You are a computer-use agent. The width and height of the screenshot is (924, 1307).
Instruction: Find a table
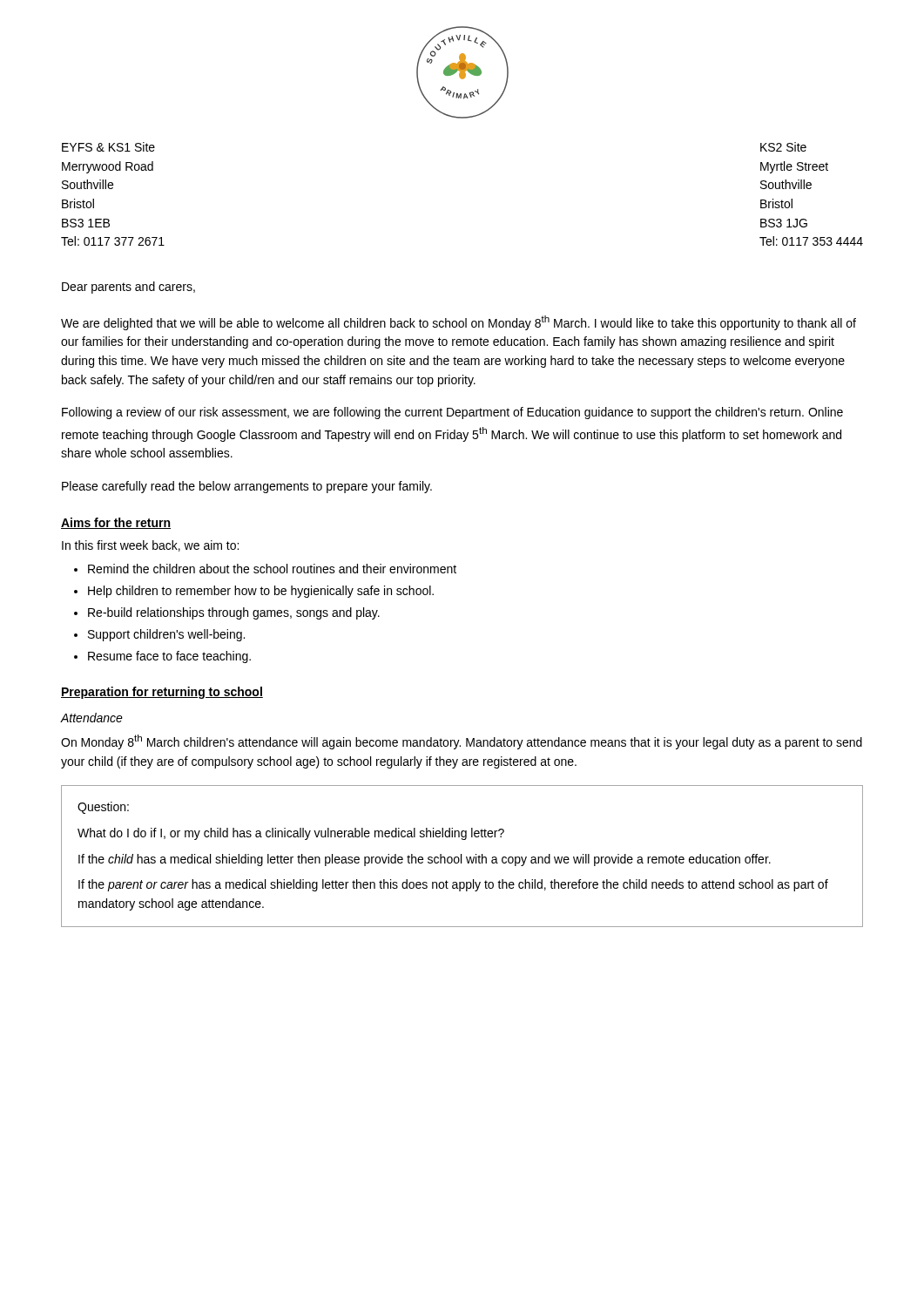(462, 856)
